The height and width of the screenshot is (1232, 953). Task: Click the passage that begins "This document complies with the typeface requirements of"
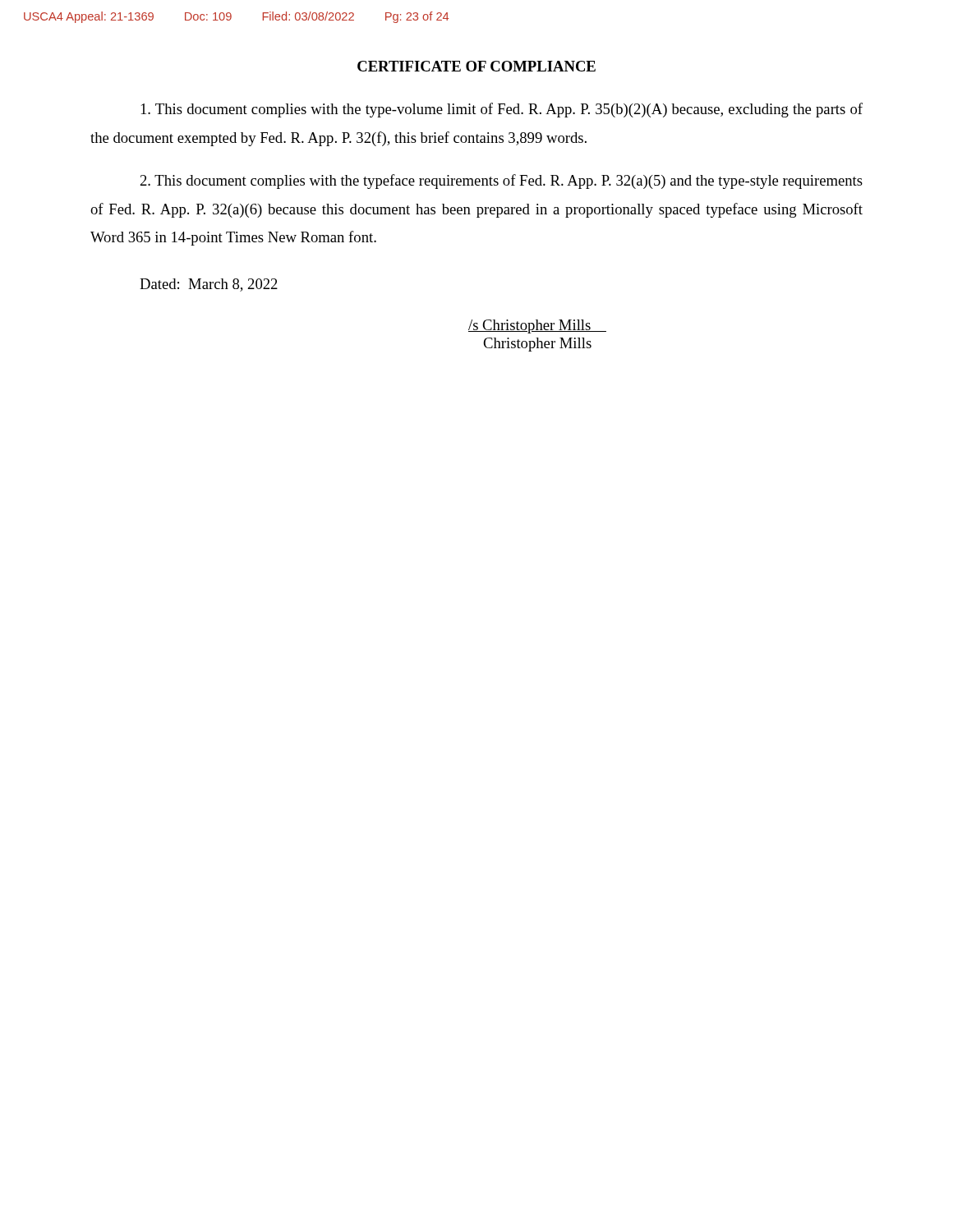pyautogui.click(x=476, y=209)
